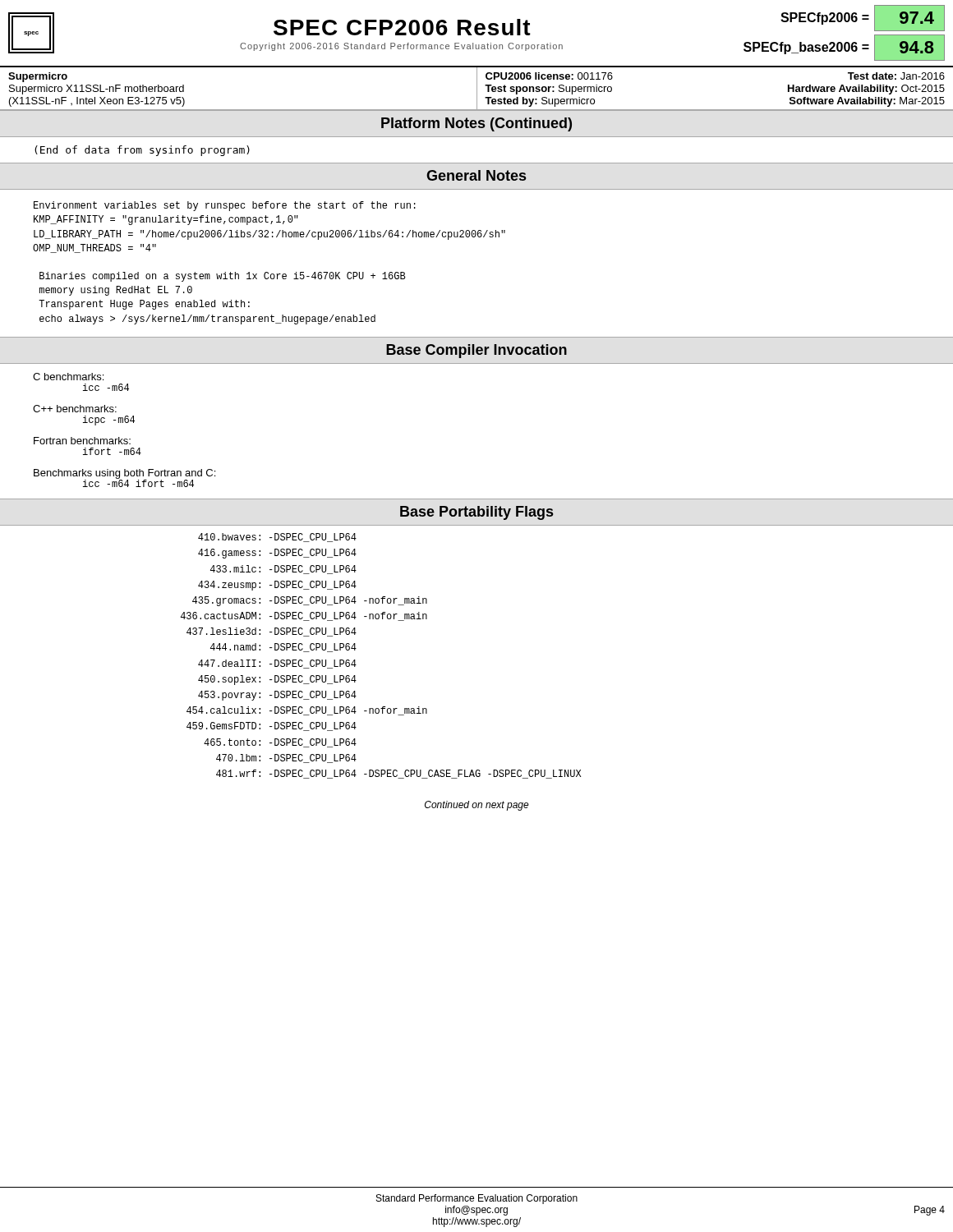This screenshot has height=1232, width=953.
Task: Point to the element starting "470.lbm: -DSPEC_CPU_LP64"
Action: click(286, 759)
